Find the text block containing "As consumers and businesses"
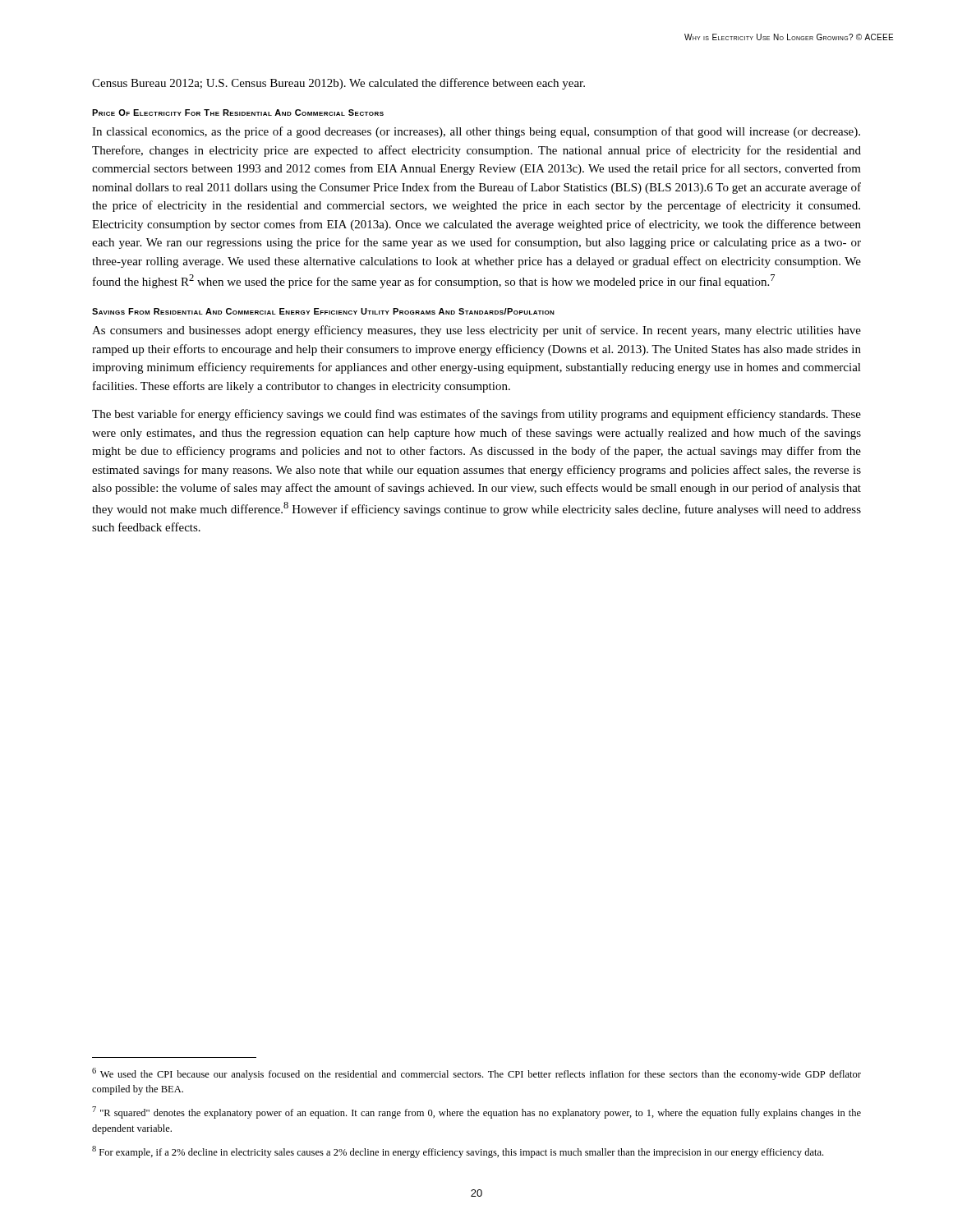Screen dimensions: 1232x953 tap(476, 358)
